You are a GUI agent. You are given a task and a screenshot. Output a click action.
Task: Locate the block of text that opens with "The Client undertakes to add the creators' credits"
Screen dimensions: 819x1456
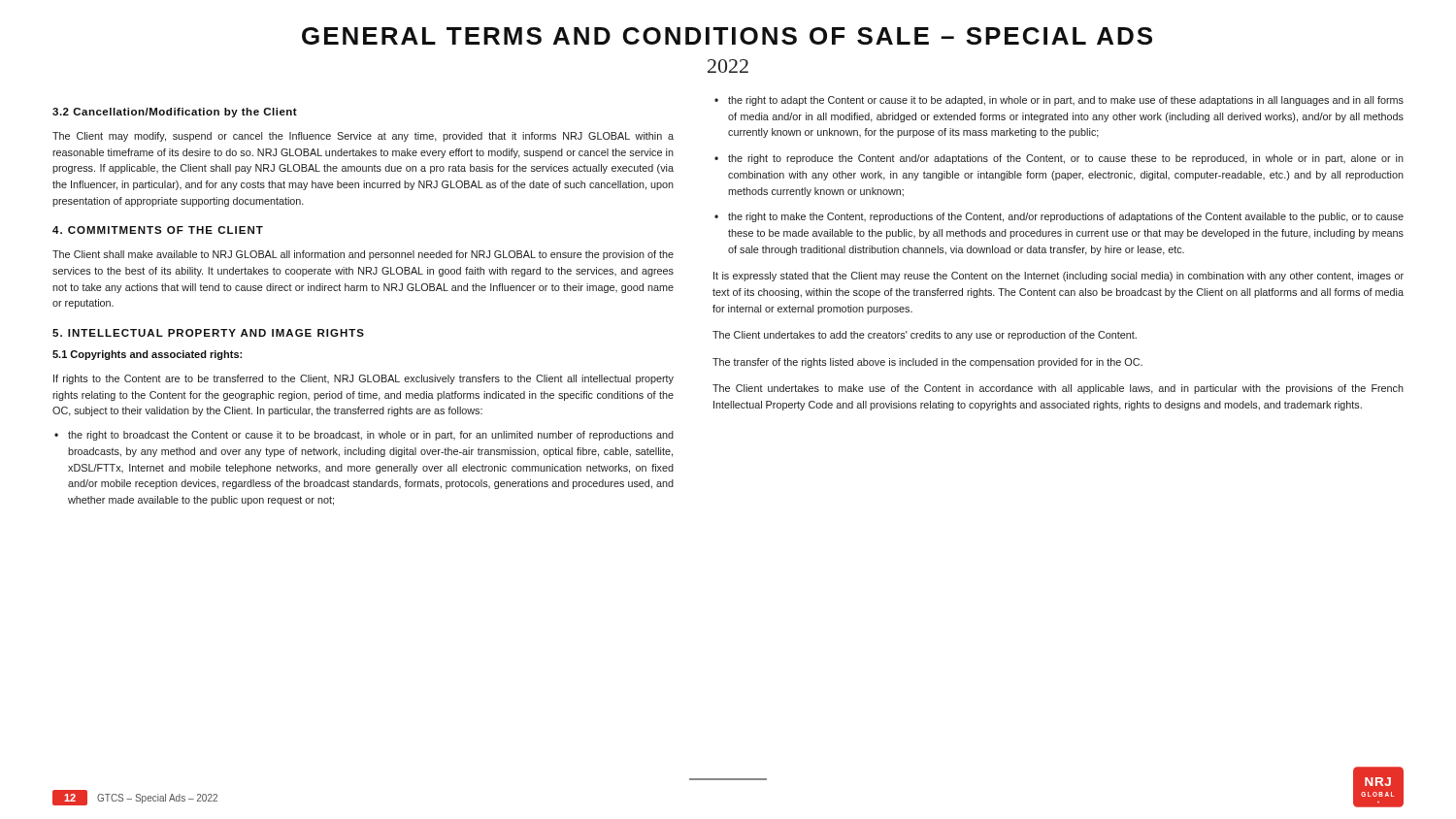coord(1058,336)
